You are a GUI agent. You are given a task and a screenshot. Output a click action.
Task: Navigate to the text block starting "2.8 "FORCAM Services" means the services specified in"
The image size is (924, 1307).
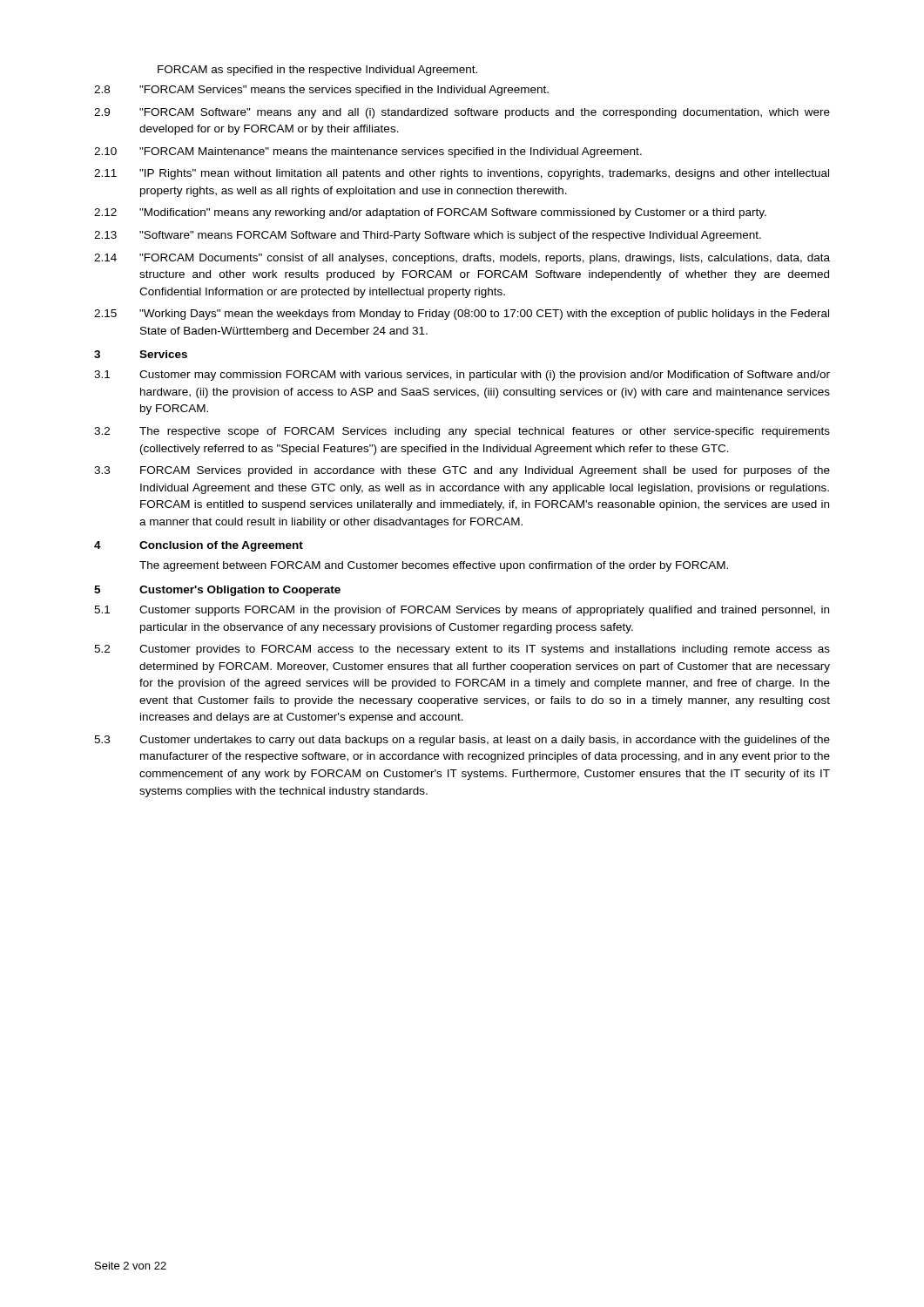coord(462,90)
